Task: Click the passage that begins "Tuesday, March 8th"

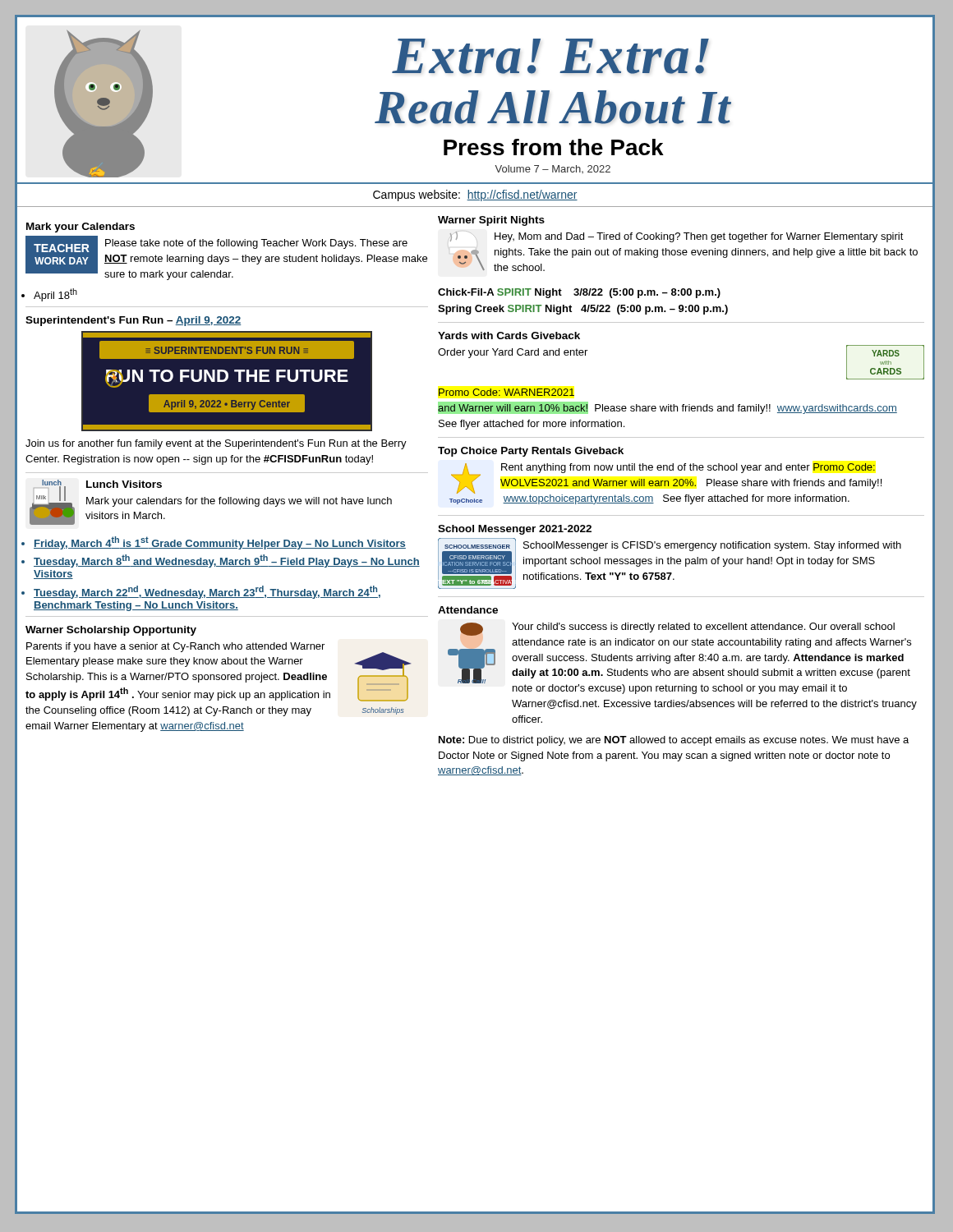Action: coord(227,566)
